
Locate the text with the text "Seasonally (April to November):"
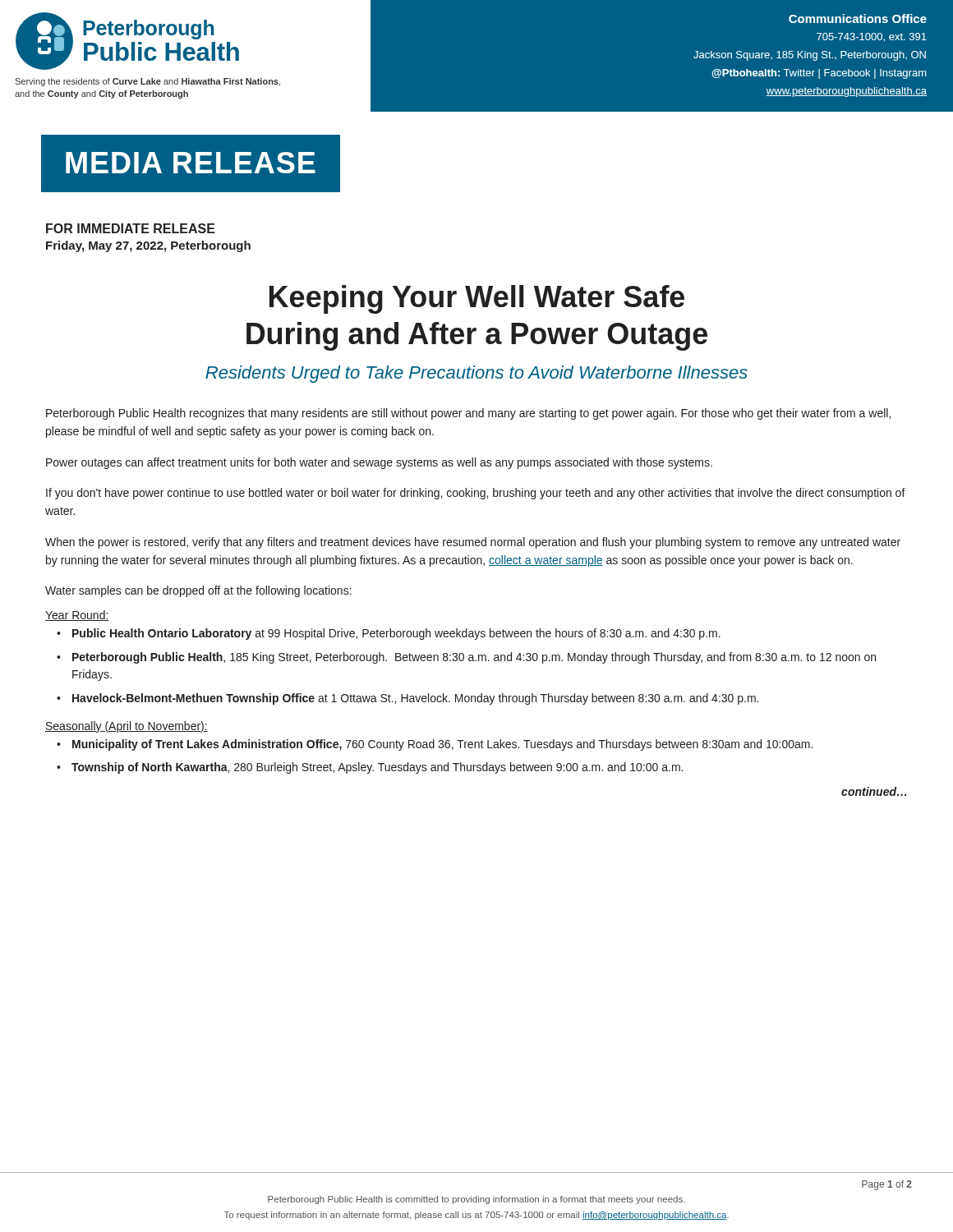[126, 726]
